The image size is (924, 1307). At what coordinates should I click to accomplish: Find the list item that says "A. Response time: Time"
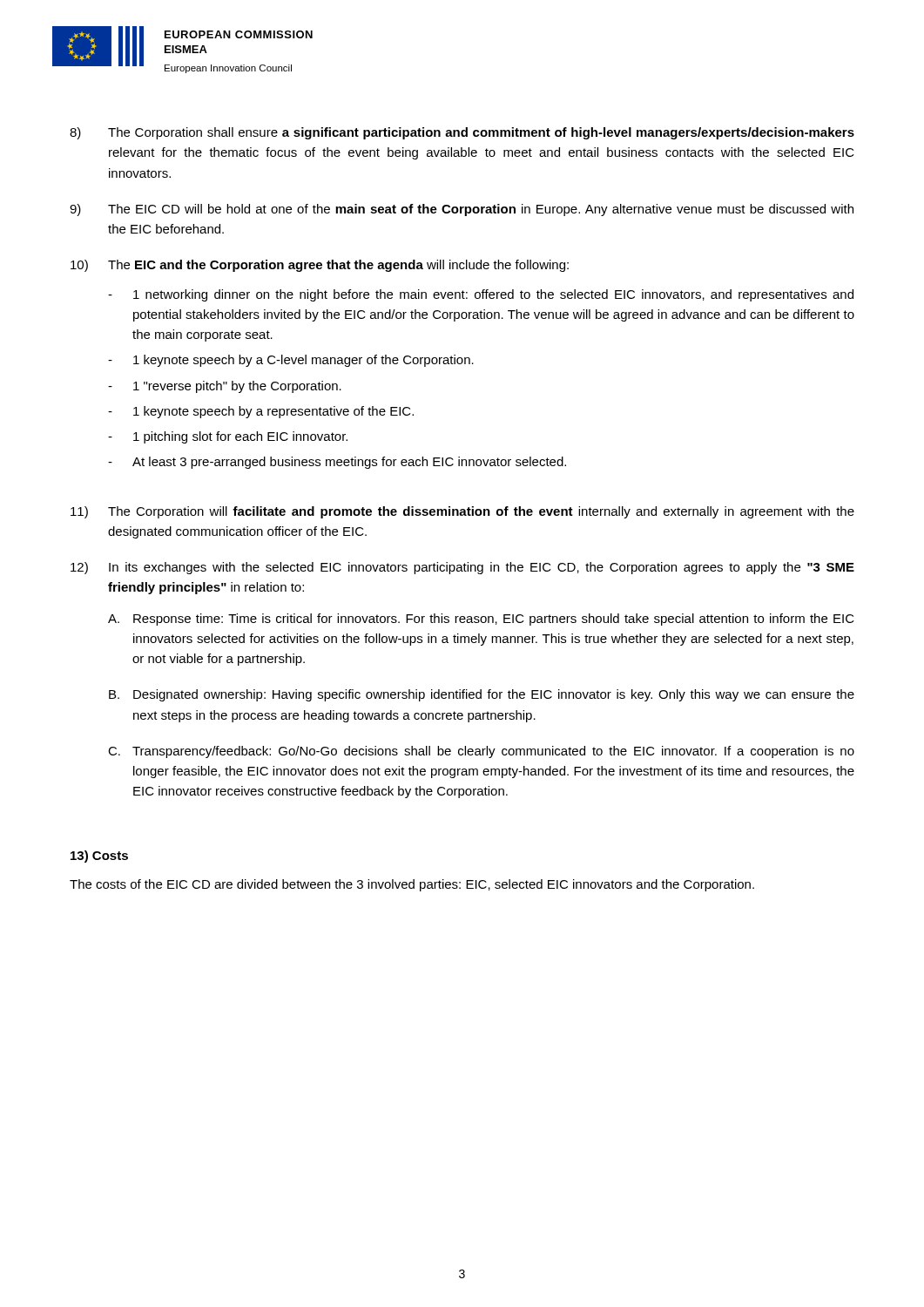click(x=481, y=638)
